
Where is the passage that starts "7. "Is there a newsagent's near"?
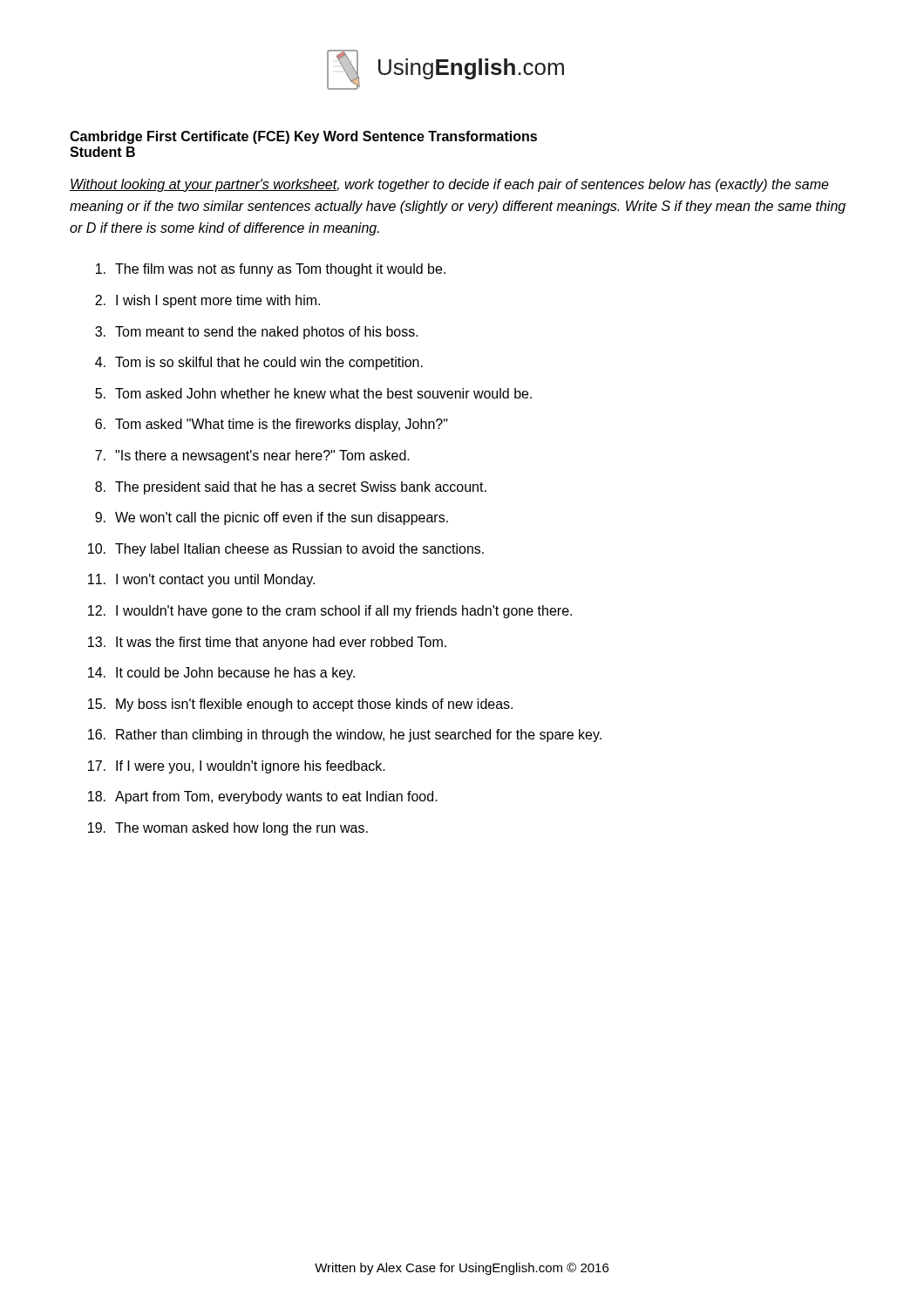click(252, 456)
